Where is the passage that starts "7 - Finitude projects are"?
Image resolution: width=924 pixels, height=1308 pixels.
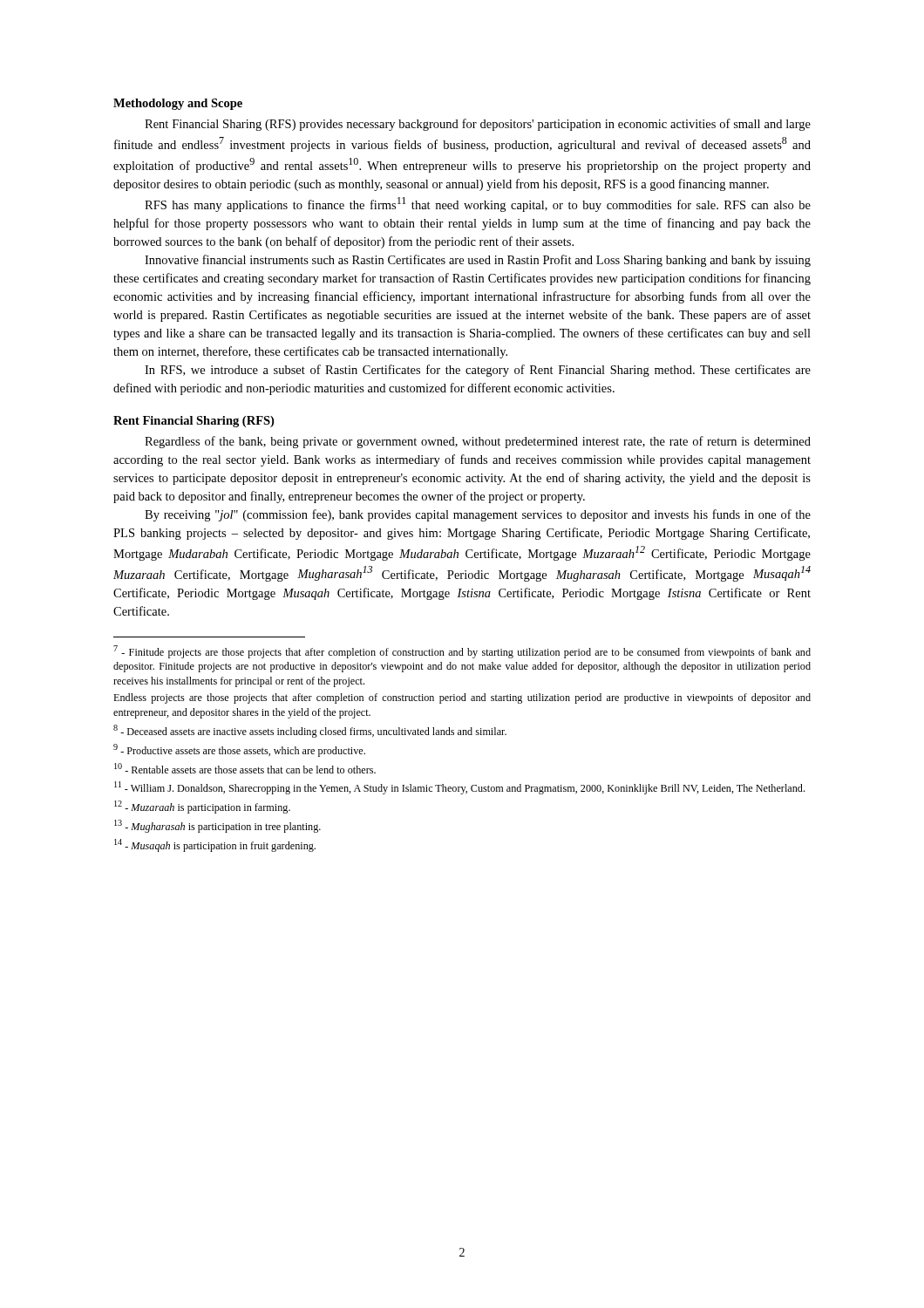coord(462,652)
